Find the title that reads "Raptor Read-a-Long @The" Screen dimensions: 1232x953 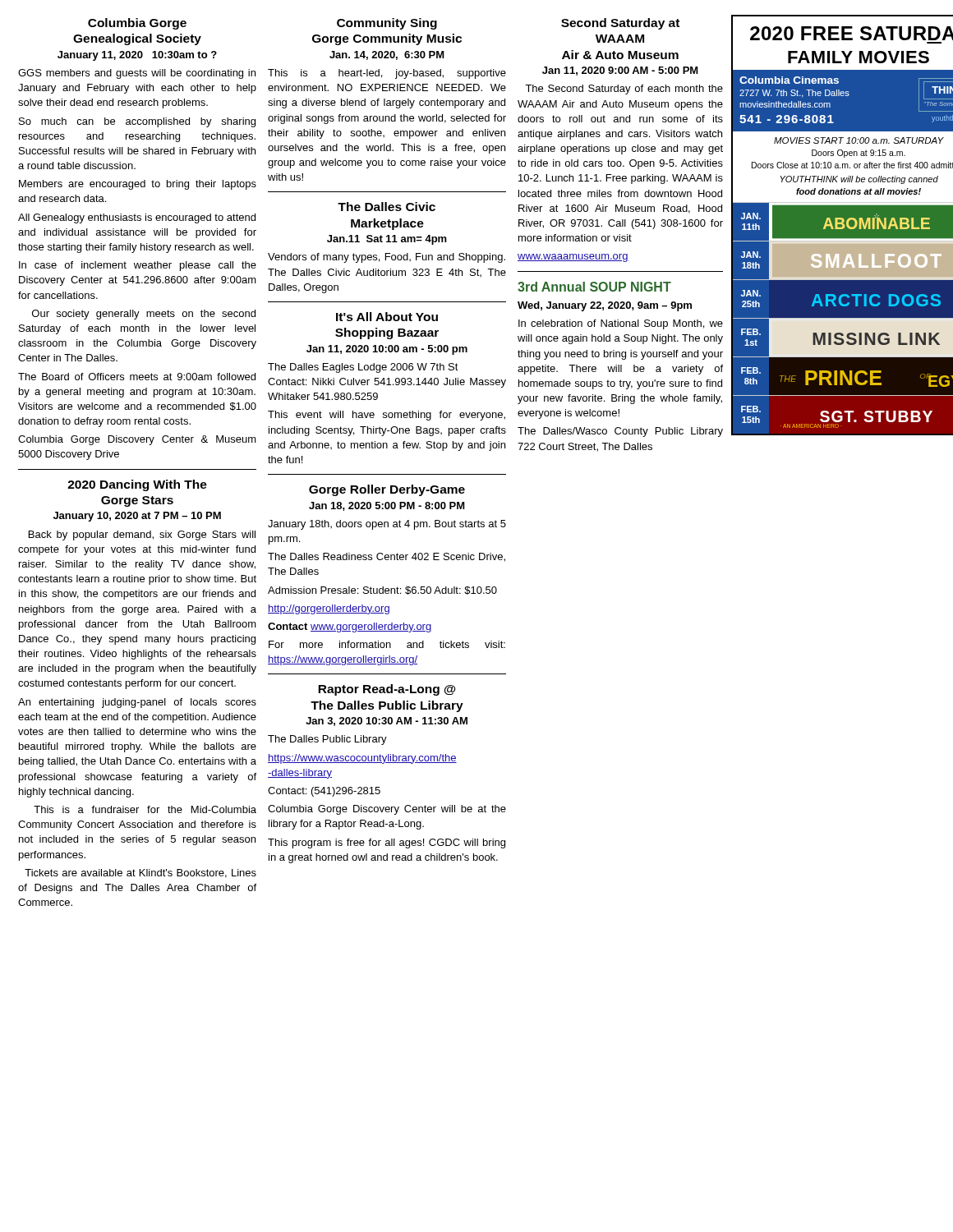[387, 697]
